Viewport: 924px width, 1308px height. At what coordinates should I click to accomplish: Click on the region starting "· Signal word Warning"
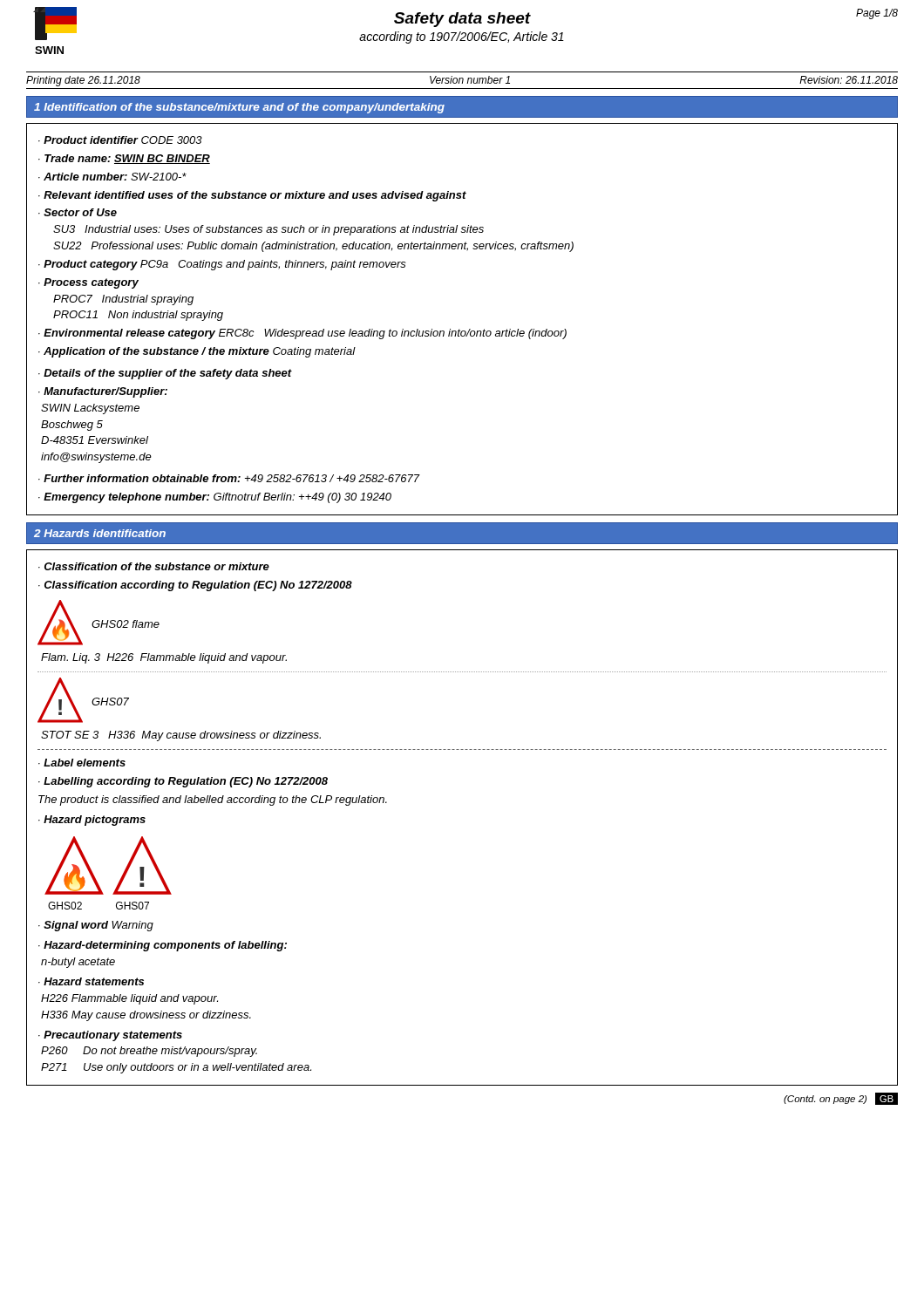pyautogui.click(x=95, y=925)
